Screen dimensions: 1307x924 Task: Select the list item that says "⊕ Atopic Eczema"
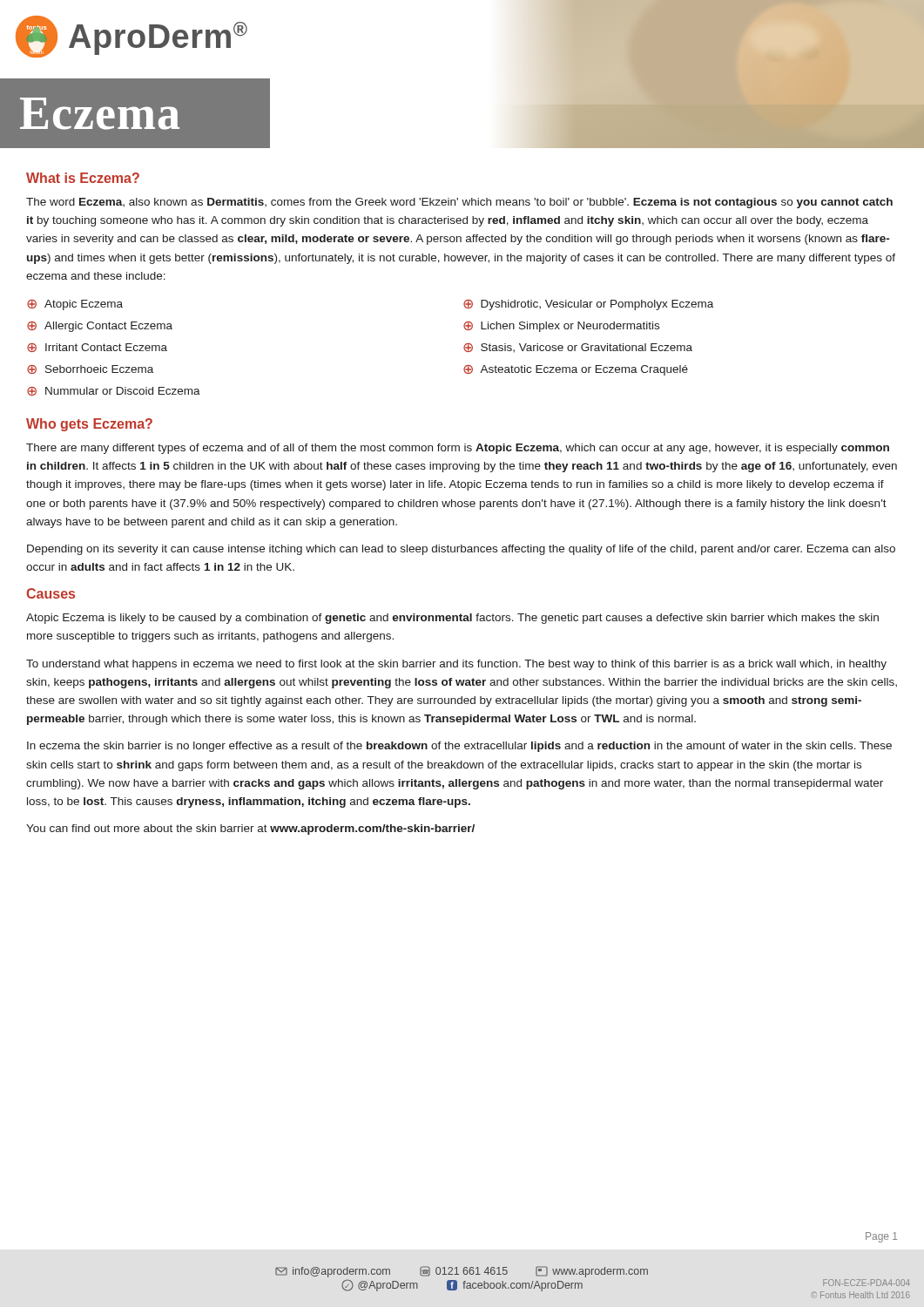click(x=74, y=304)
